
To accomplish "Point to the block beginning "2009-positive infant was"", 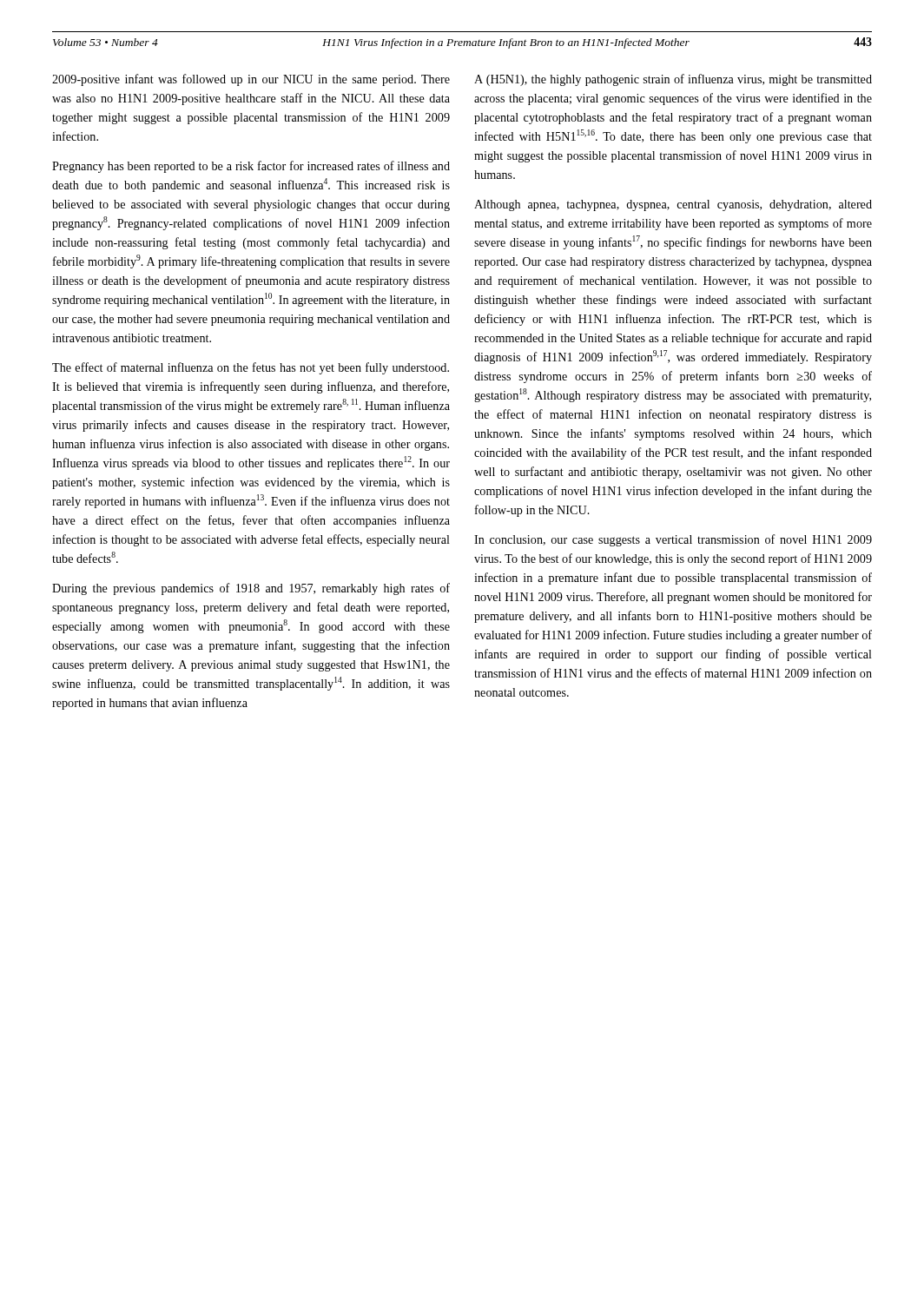I will click(251, 108).
